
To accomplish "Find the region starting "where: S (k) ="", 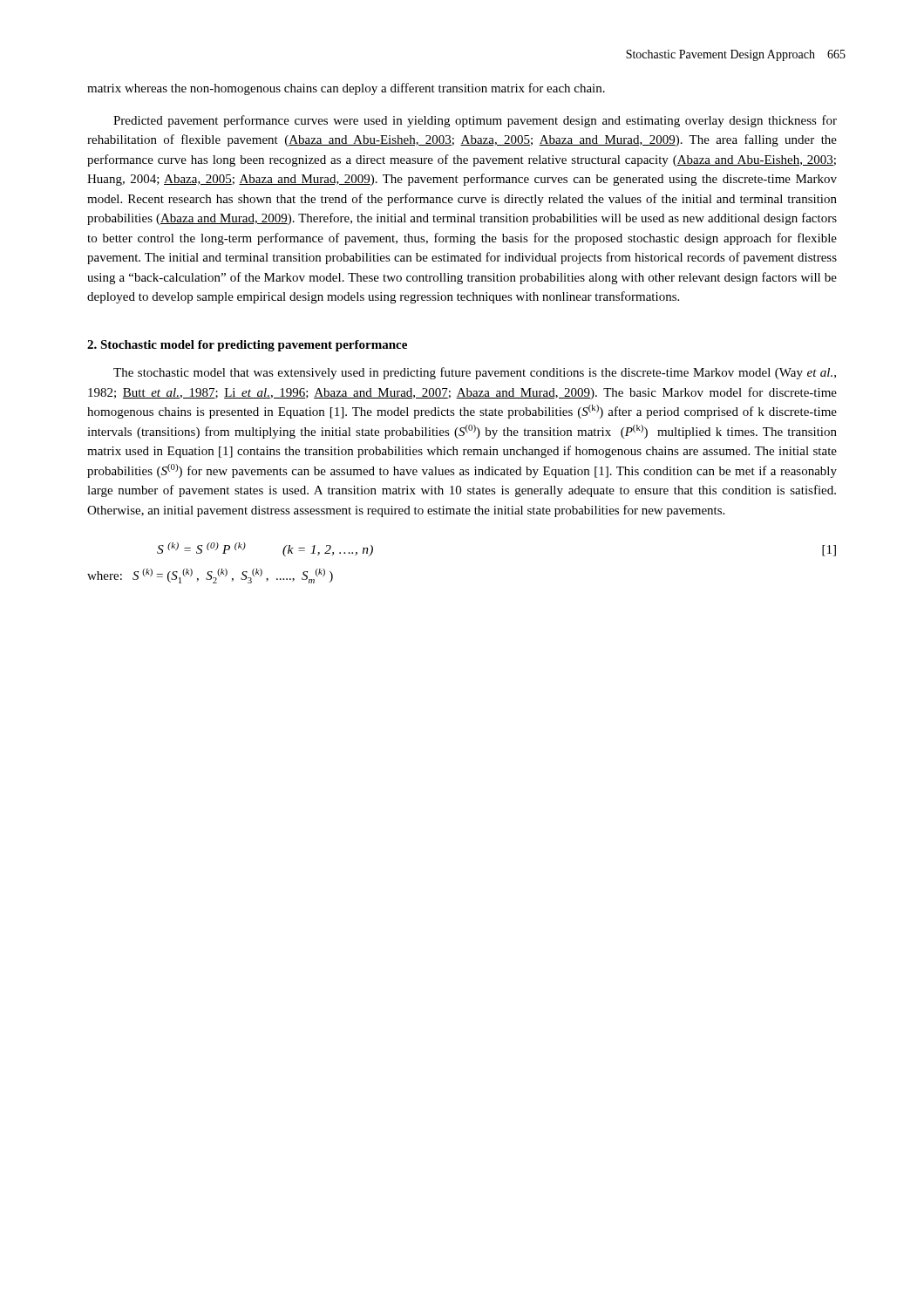I will 210,576.
